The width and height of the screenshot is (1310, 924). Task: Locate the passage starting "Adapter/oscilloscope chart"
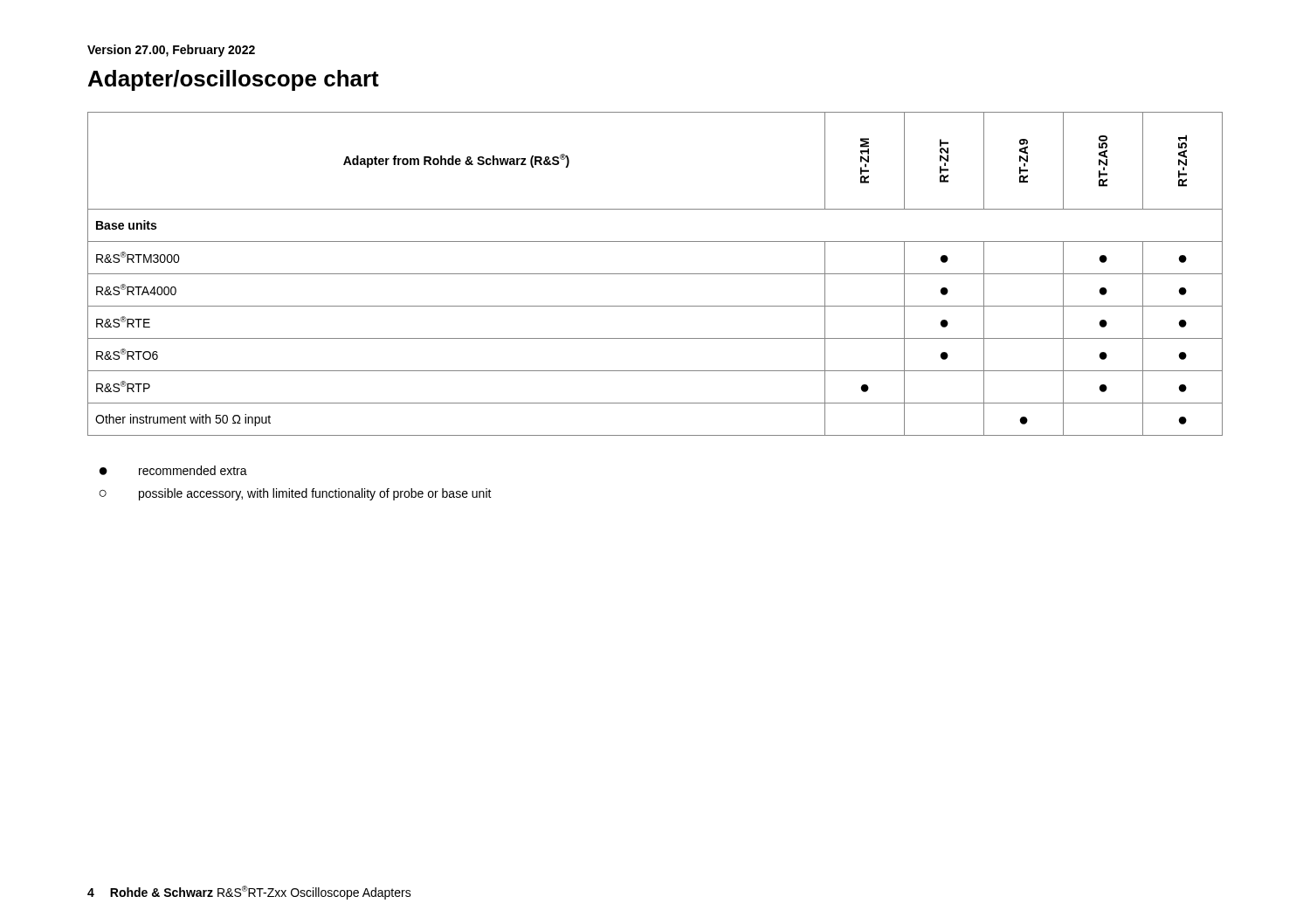(234, 80)
